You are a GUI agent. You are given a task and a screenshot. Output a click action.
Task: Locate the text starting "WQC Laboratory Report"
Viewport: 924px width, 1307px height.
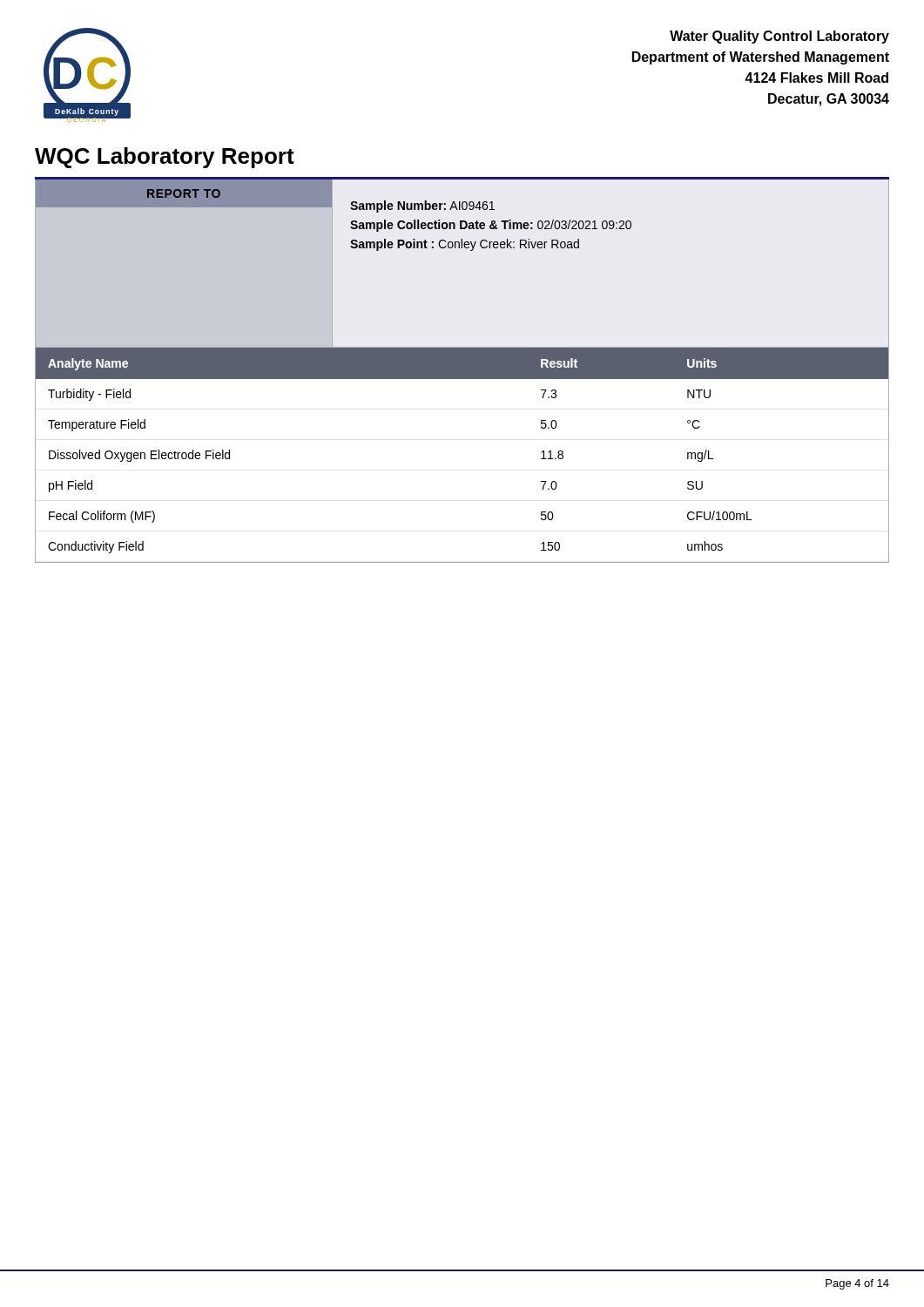coord(165,158)
